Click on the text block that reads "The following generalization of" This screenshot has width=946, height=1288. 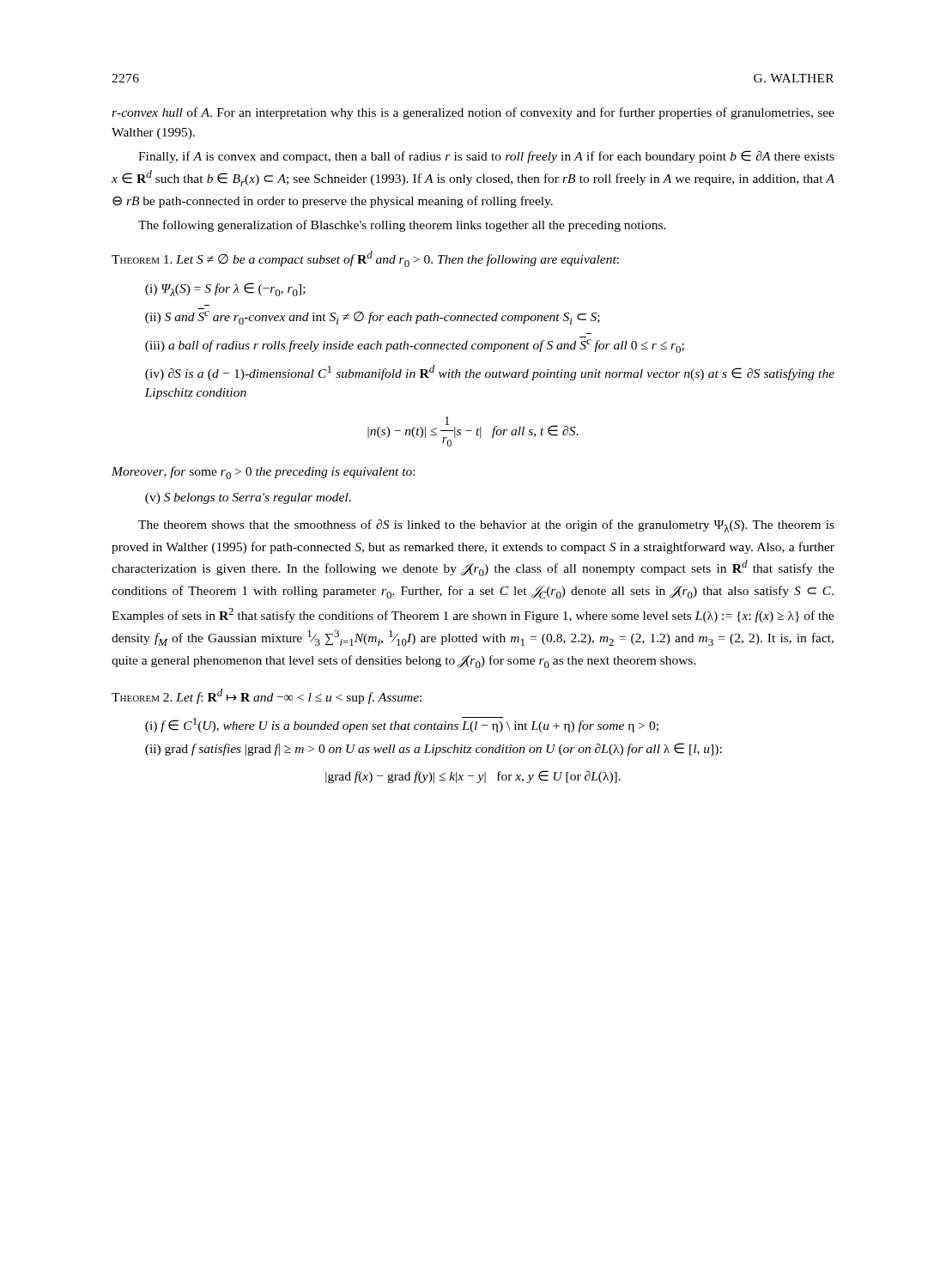[473, 225]
